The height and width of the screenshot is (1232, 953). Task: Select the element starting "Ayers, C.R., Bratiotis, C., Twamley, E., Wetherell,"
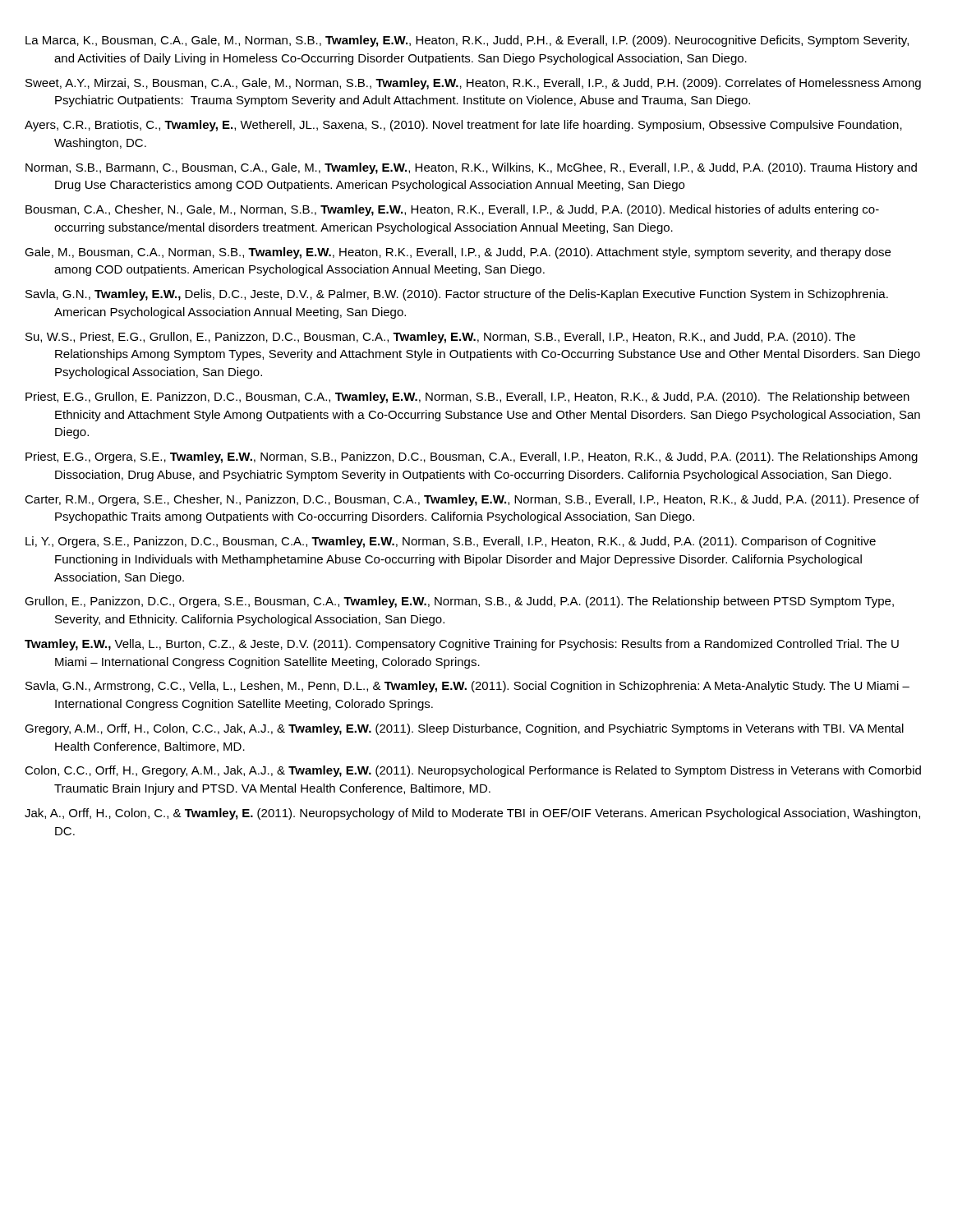[464, 133]
